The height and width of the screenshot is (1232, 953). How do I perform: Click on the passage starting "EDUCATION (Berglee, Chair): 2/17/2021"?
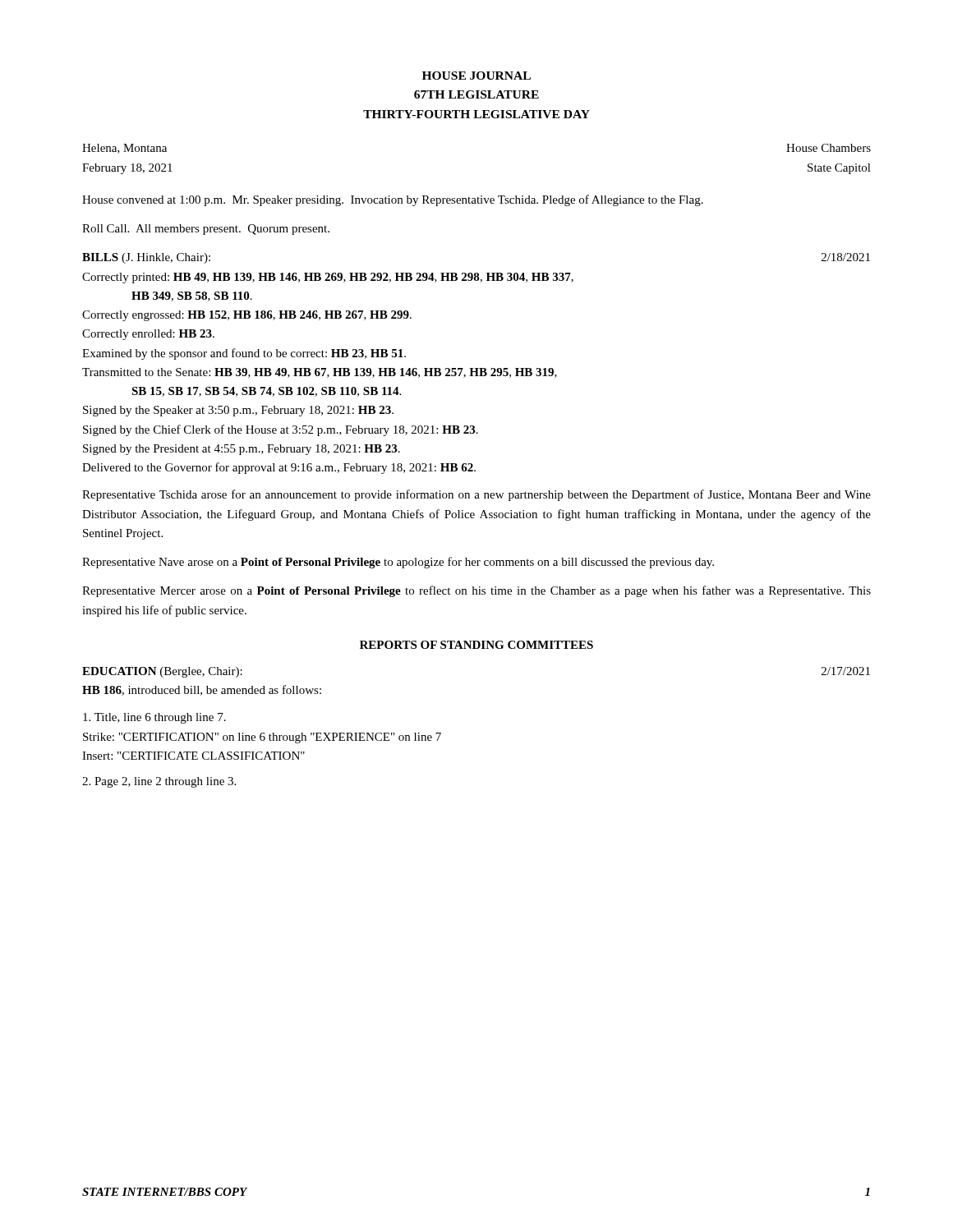(x=161, y=672)
